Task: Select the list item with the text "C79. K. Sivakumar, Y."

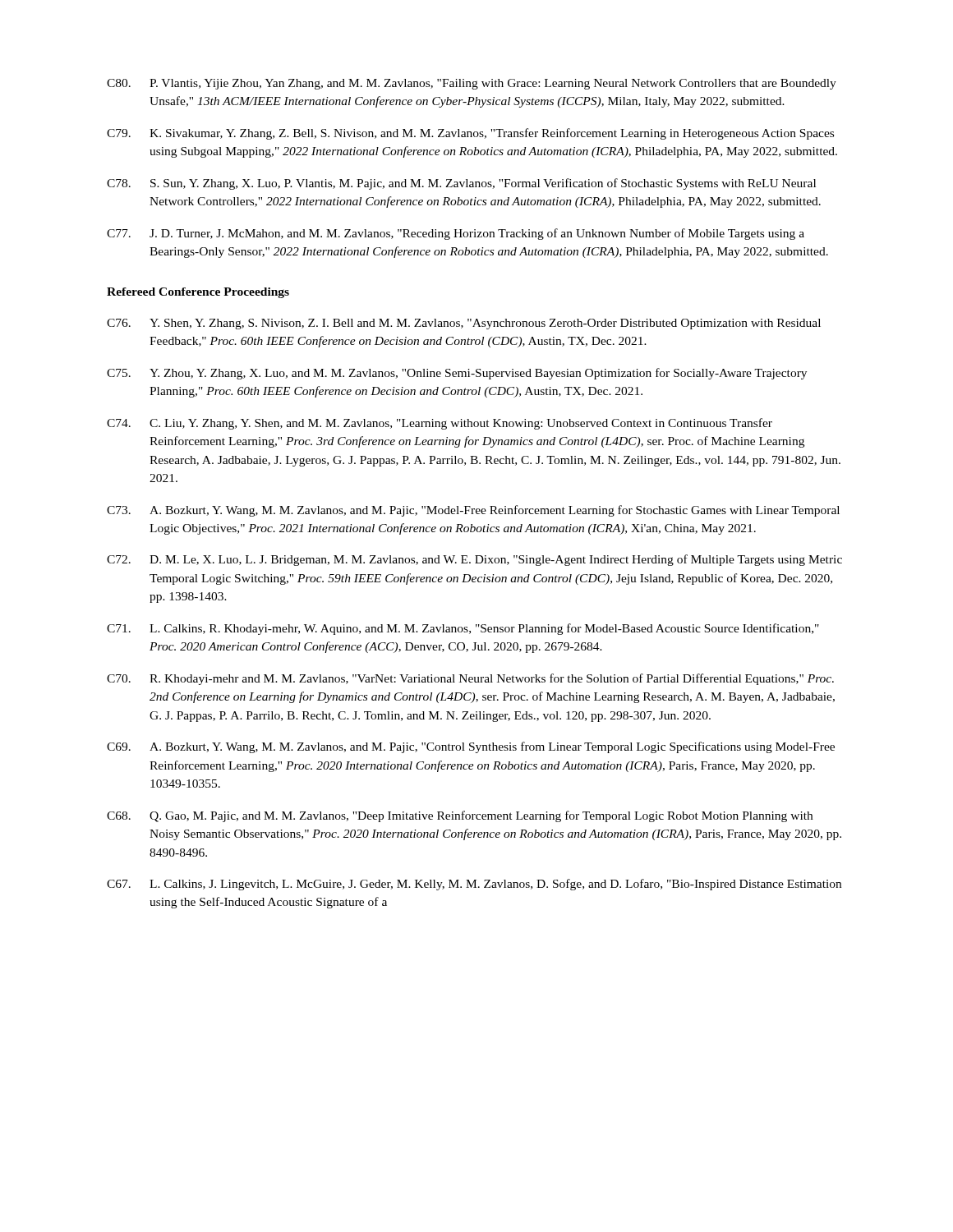Action: [476, 142]
